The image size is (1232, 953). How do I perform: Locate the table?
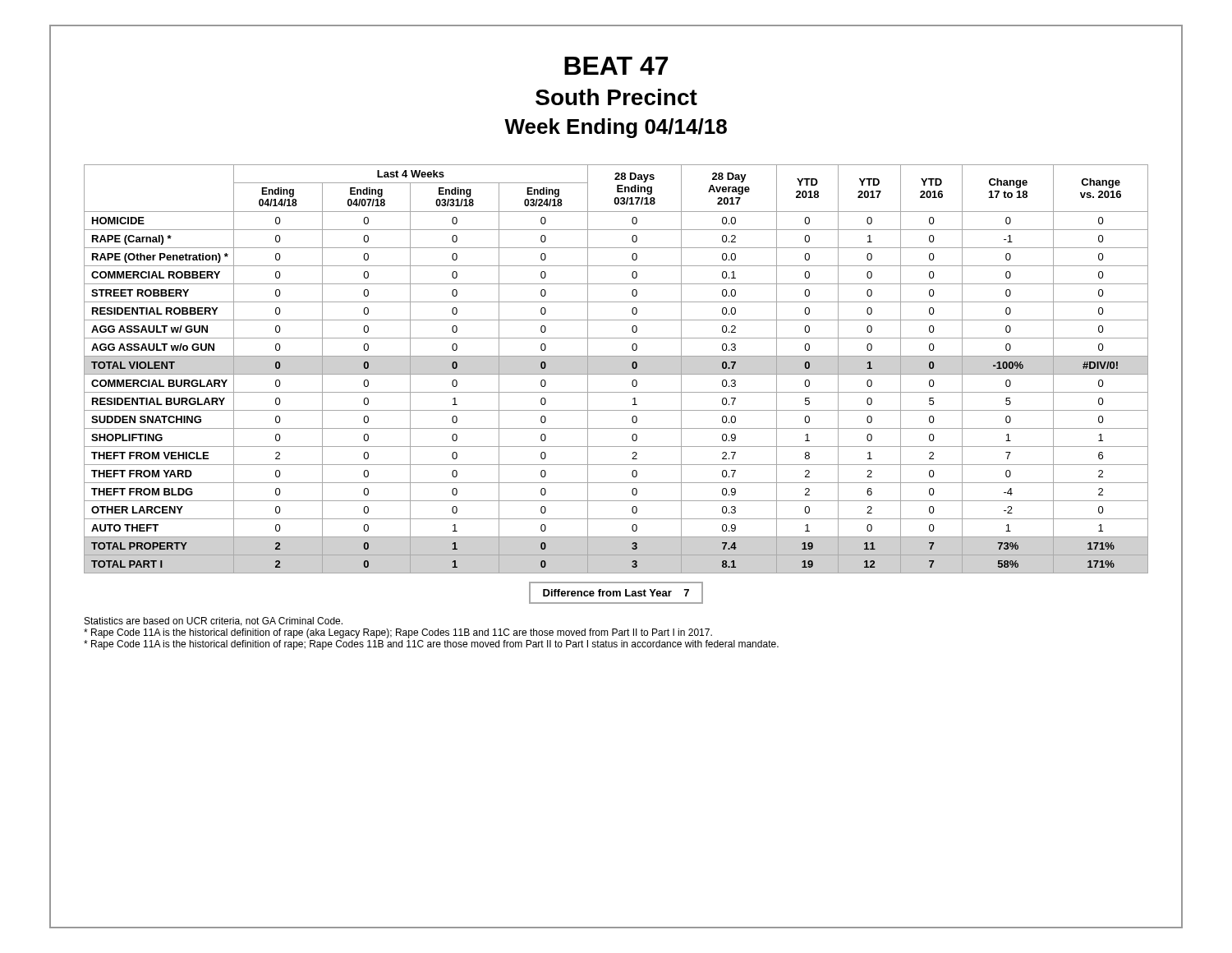pos(616,369)
